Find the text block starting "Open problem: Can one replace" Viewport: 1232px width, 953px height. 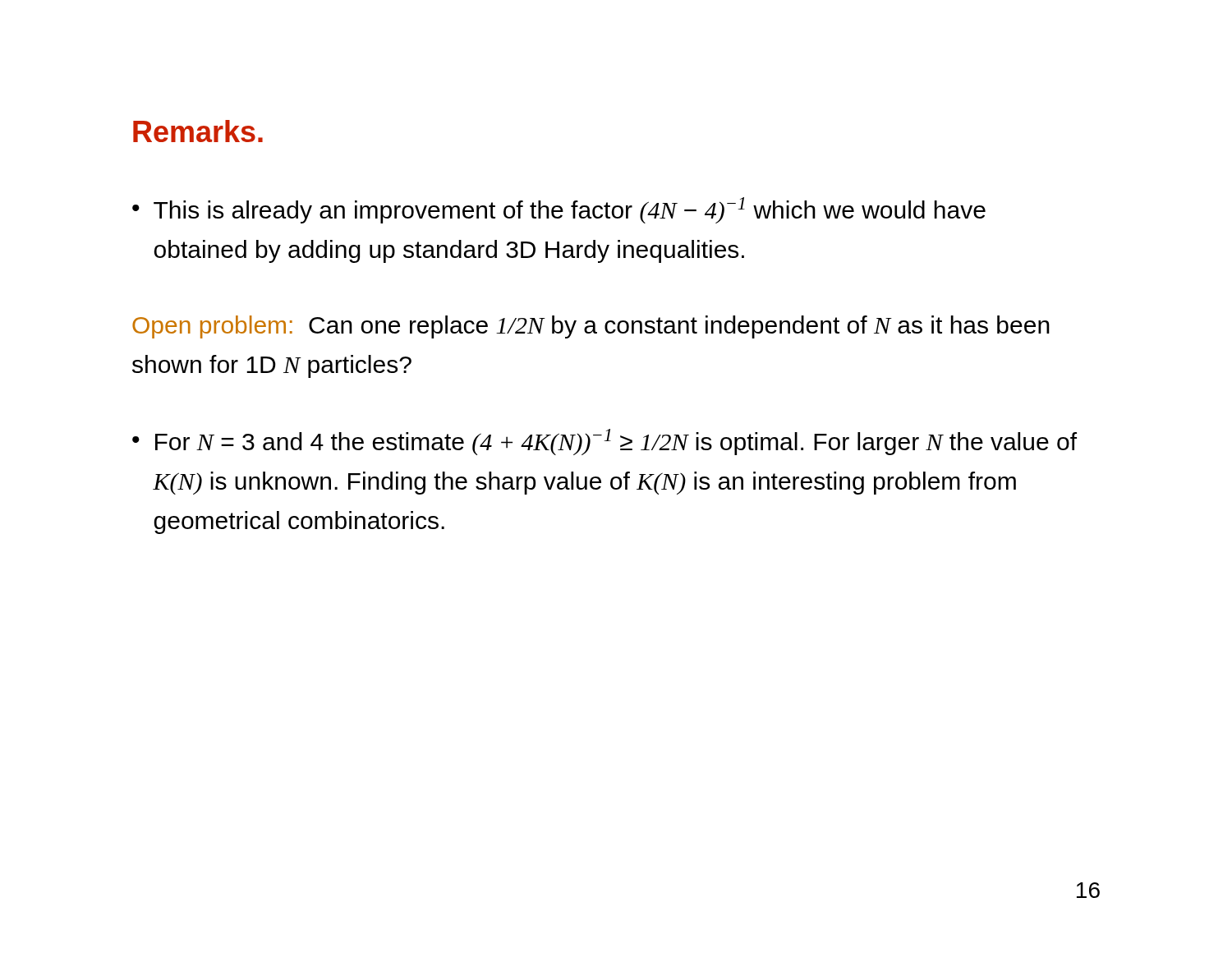point(591,345)
